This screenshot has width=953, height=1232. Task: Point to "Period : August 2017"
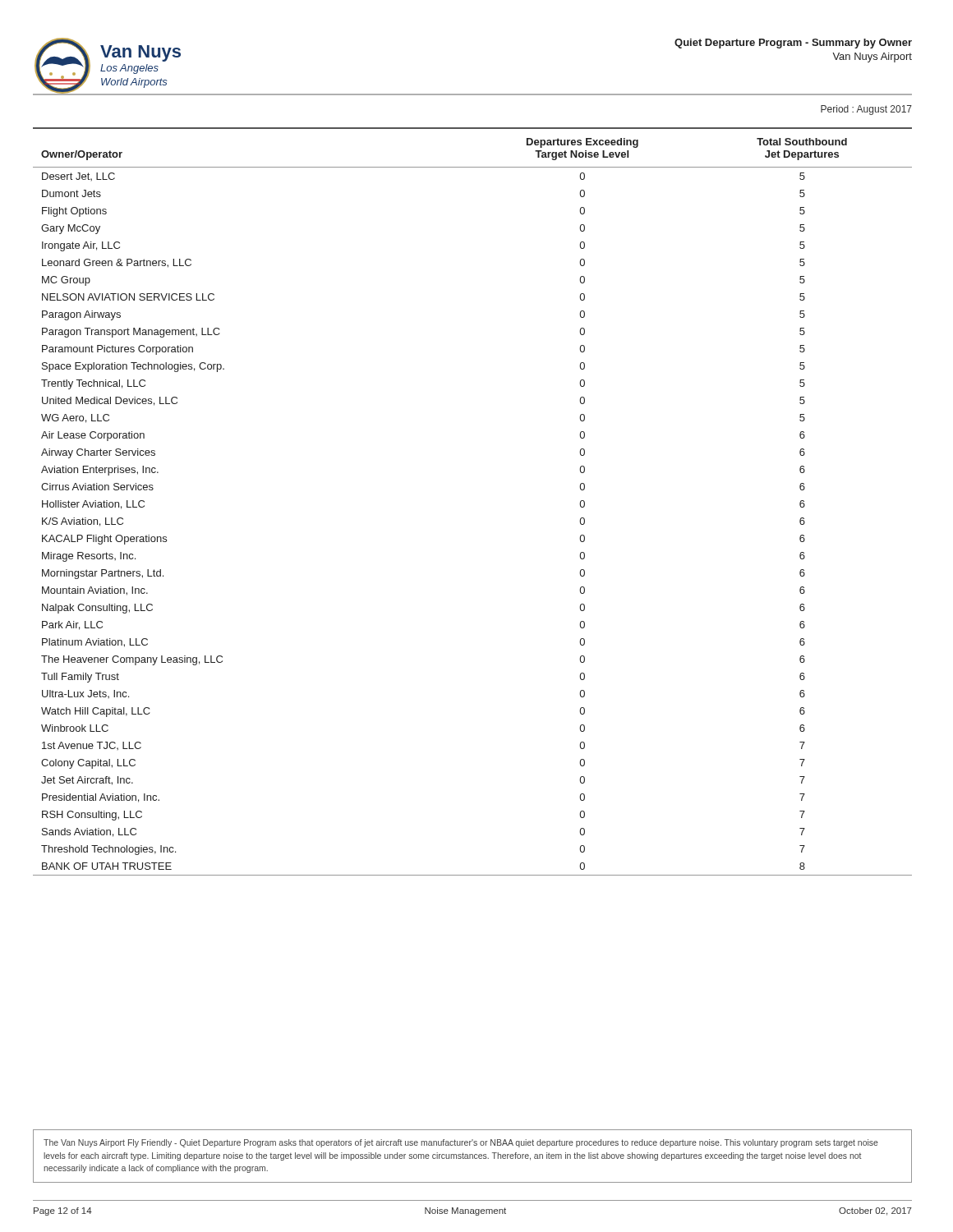tap(866, 109)
